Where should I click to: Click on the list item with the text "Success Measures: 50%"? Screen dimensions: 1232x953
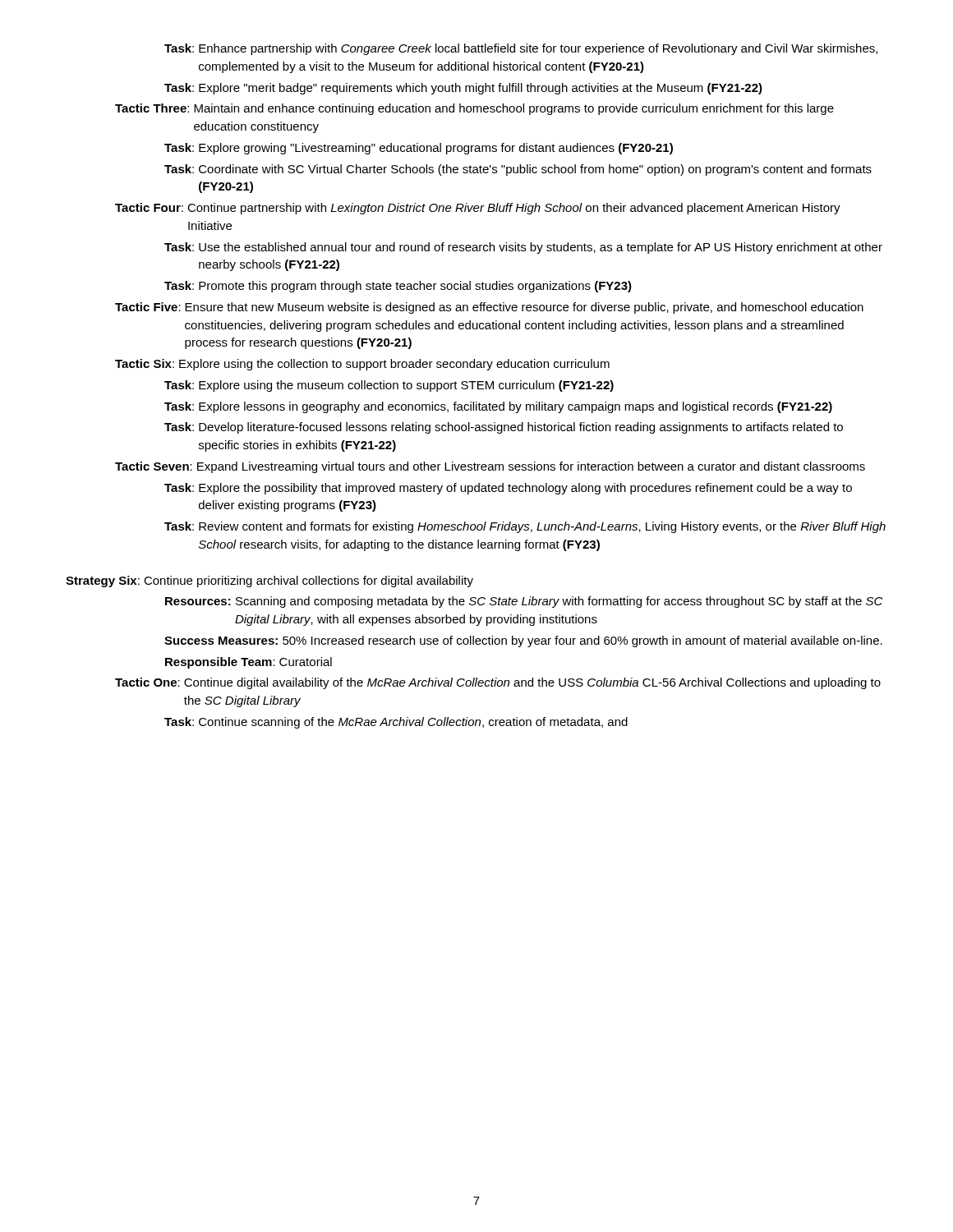(x=526, y=640)
